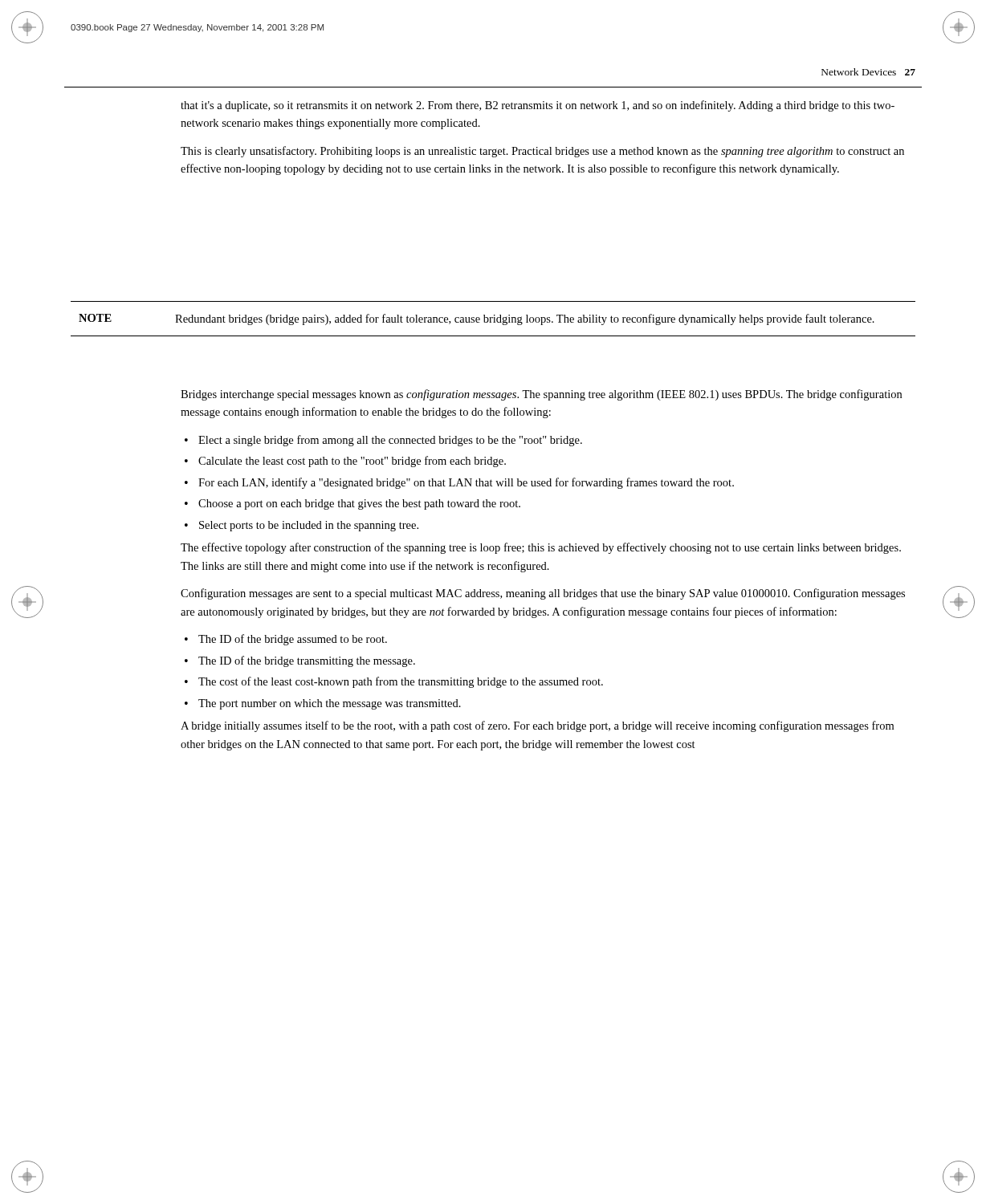The width and height of the screenshot is (986, 1204).
Task: Find the text block starting "Elect a single bridge"
Action: click(x=390, y=440)
